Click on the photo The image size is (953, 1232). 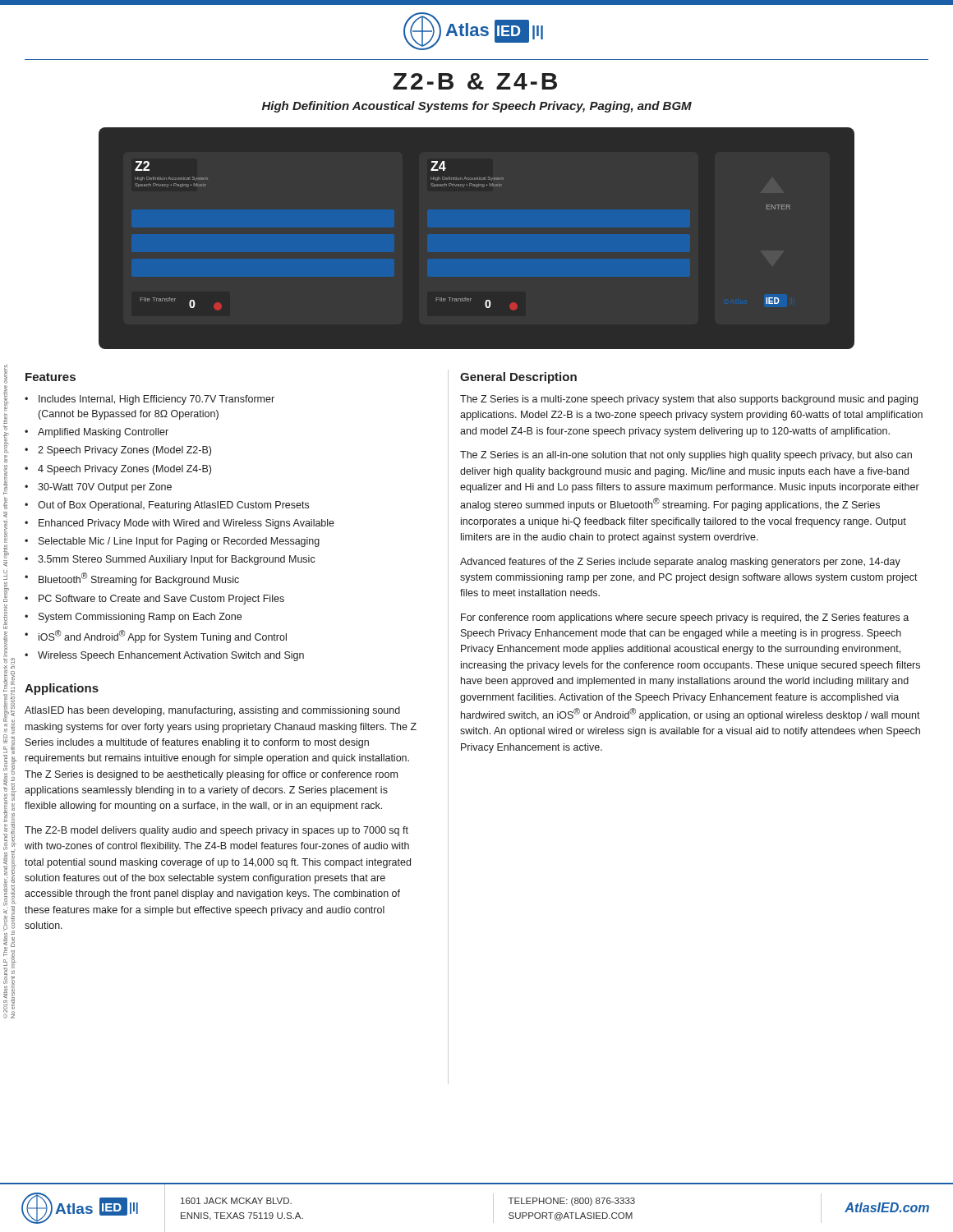(x=476, y=238)
